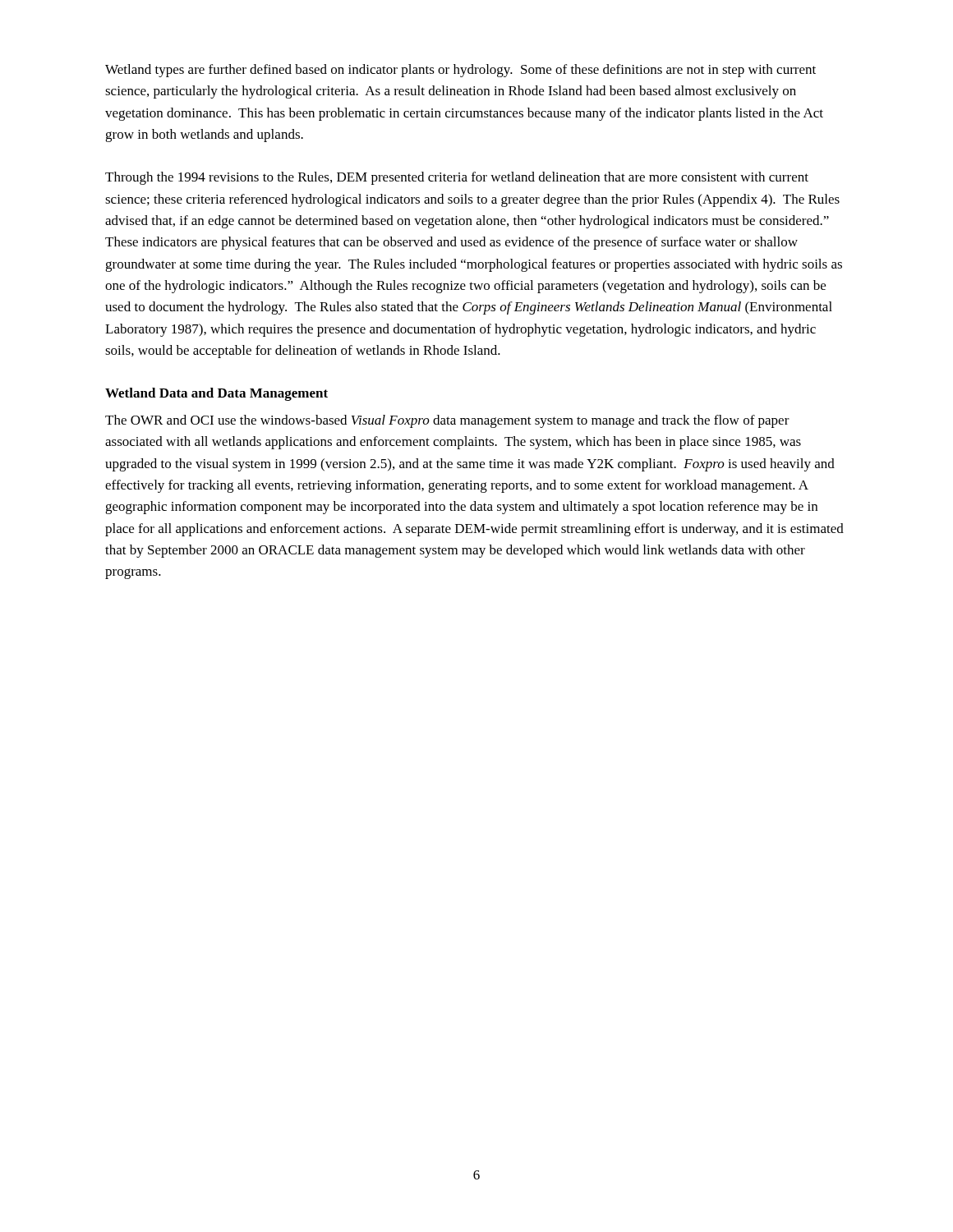Where is the passage that starts "Wetland types are further defined based on indicator"?
Screen dimensions: 1232x953
pyautogui.click(x=464, y=102)
